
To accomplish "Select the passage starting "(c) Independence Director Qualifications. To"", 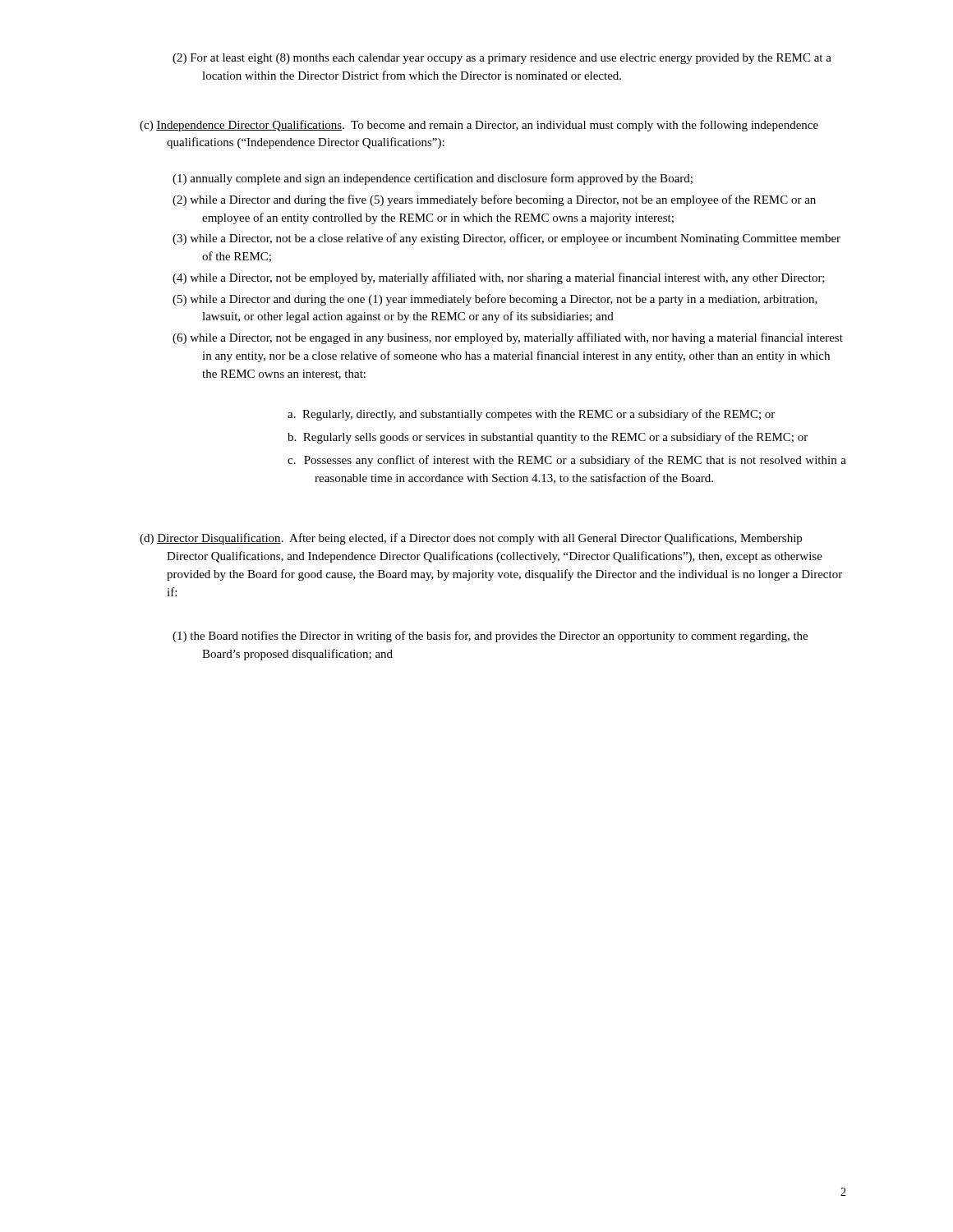I will (493, 134).
